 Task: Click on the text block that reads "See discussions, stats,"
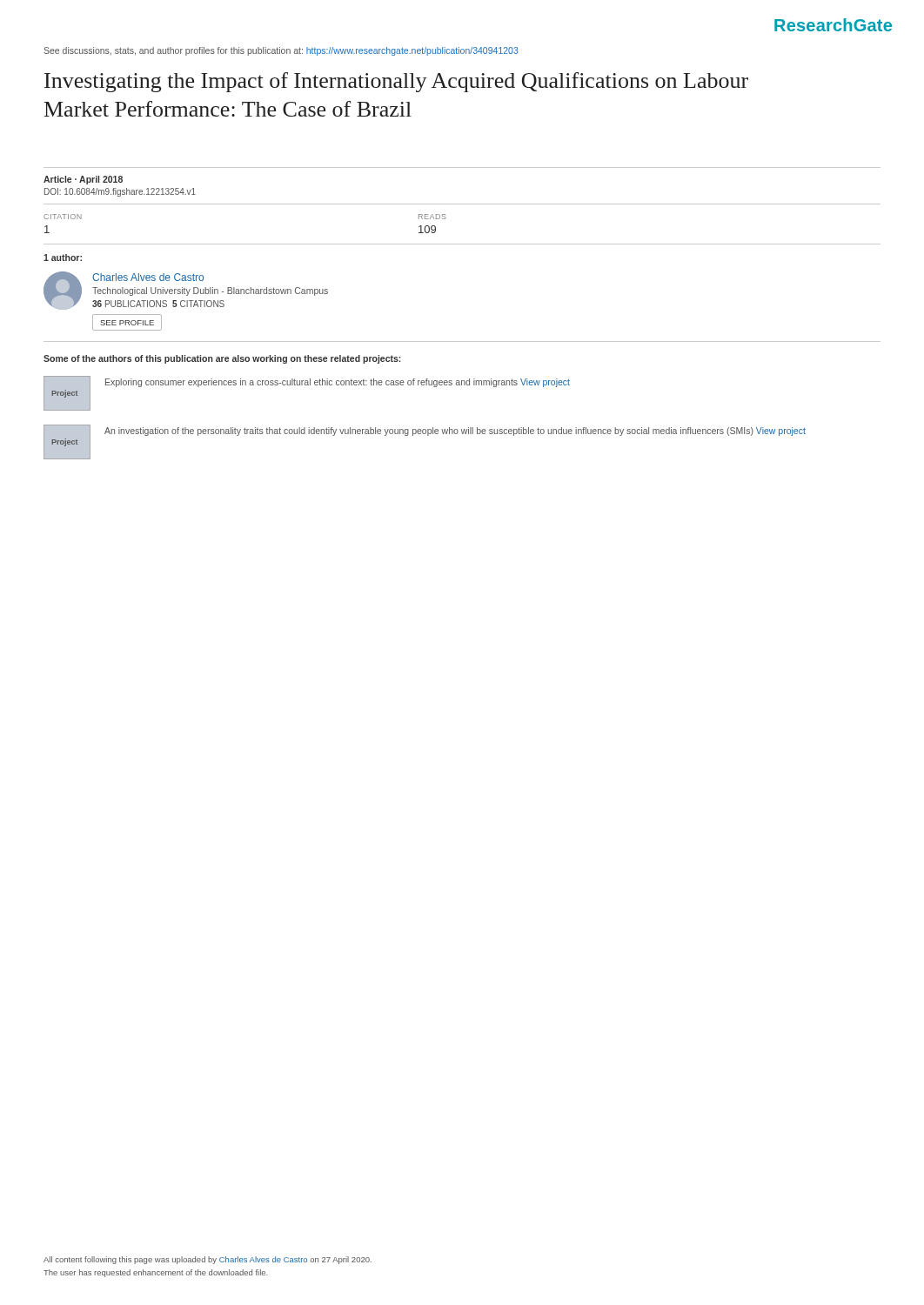281,51
